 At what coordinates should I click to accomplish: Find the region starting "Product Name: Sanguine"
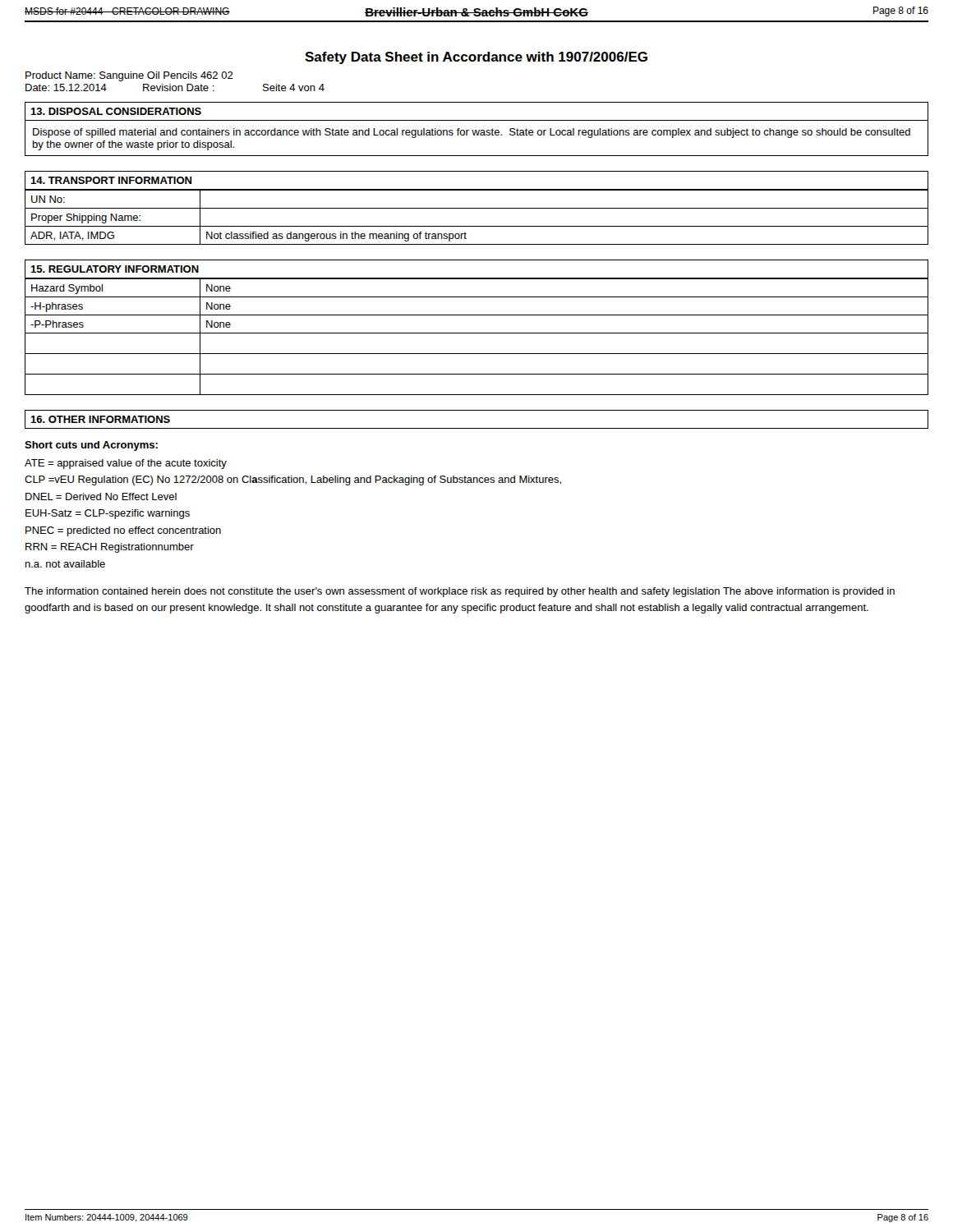tap(175, 81)
